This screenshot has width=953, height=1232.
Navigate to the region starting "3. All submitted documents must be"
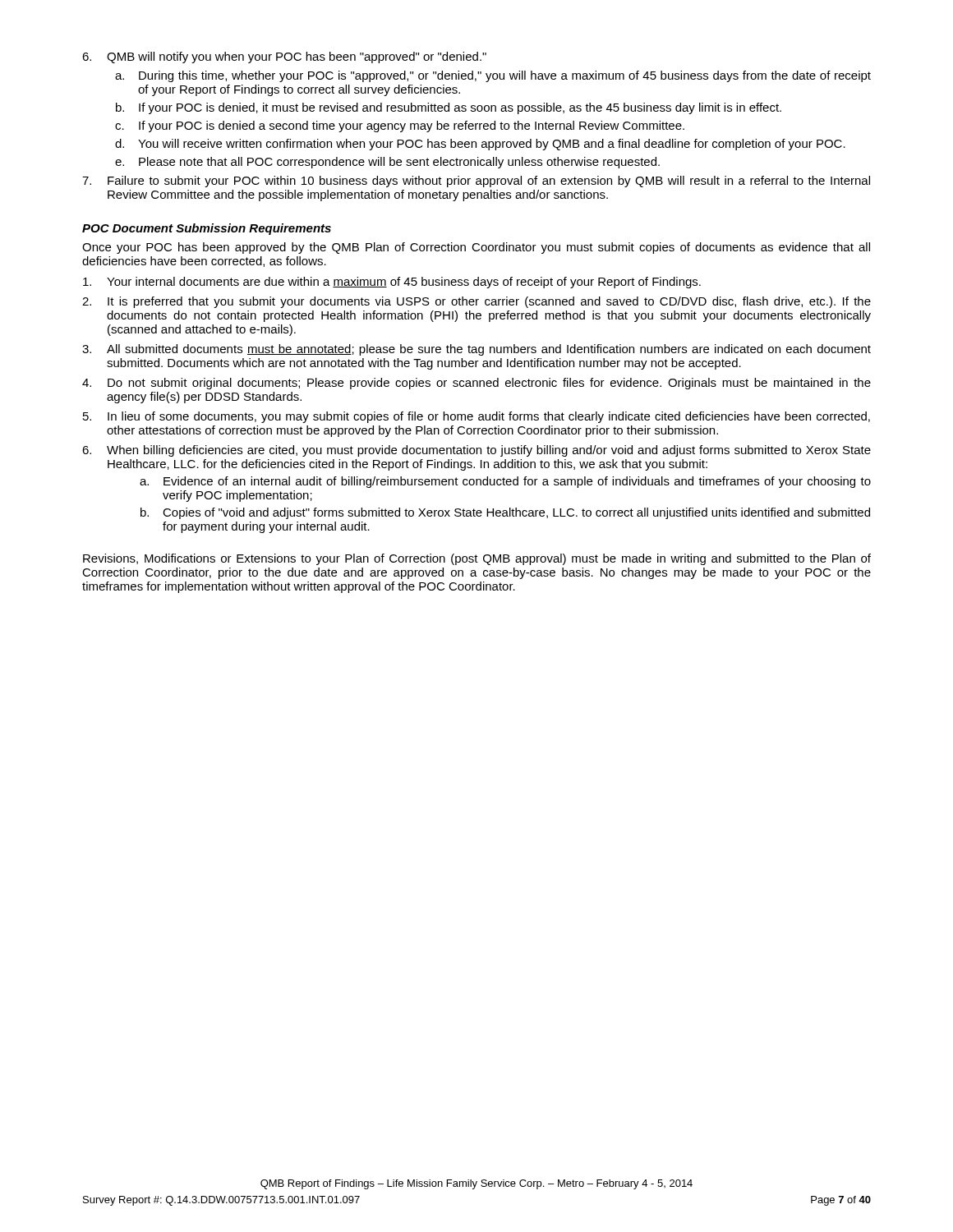click(476, 356)
